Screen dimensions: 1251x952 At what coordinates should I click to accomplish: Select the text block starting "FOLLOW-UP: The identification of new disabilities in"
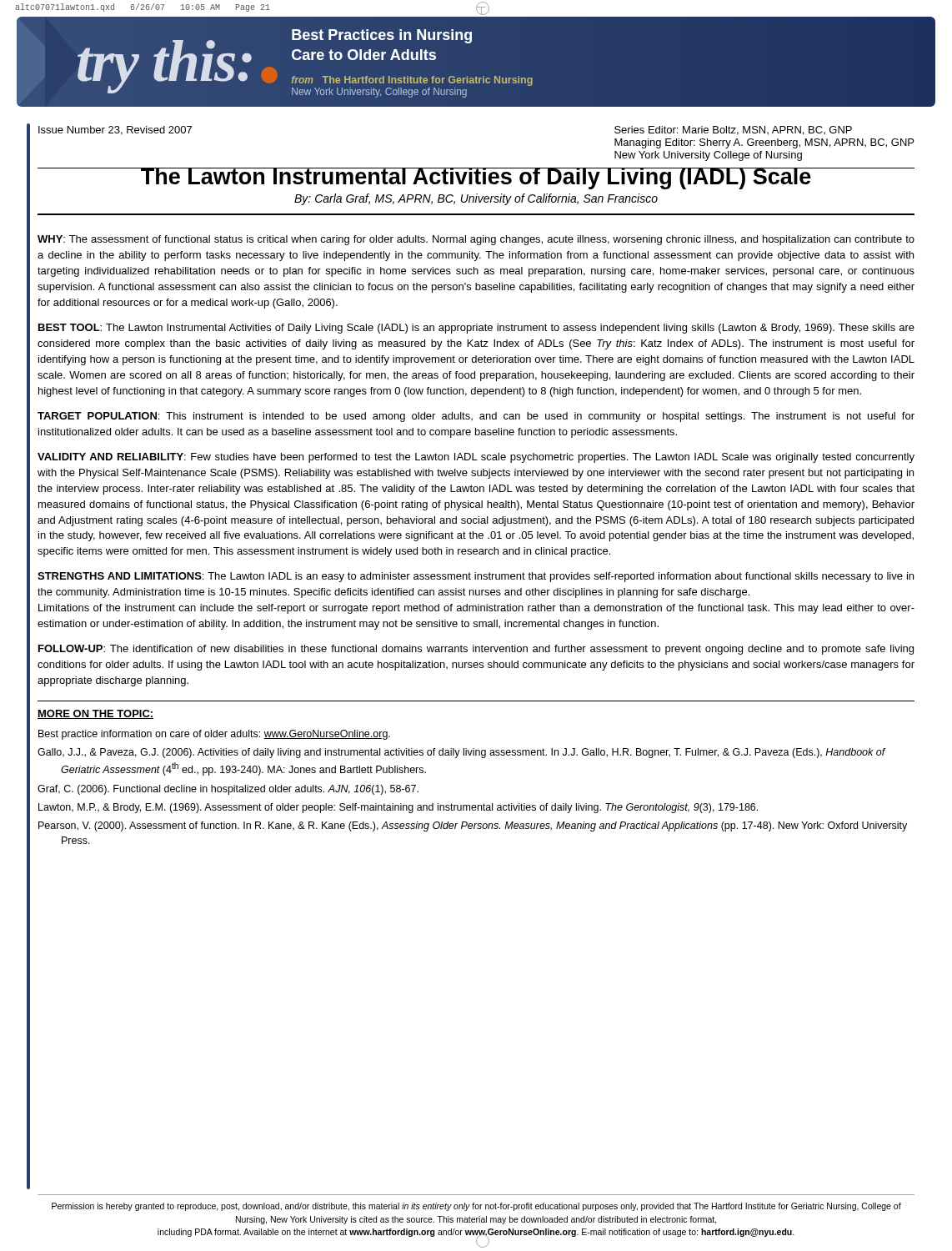point(476,664)
